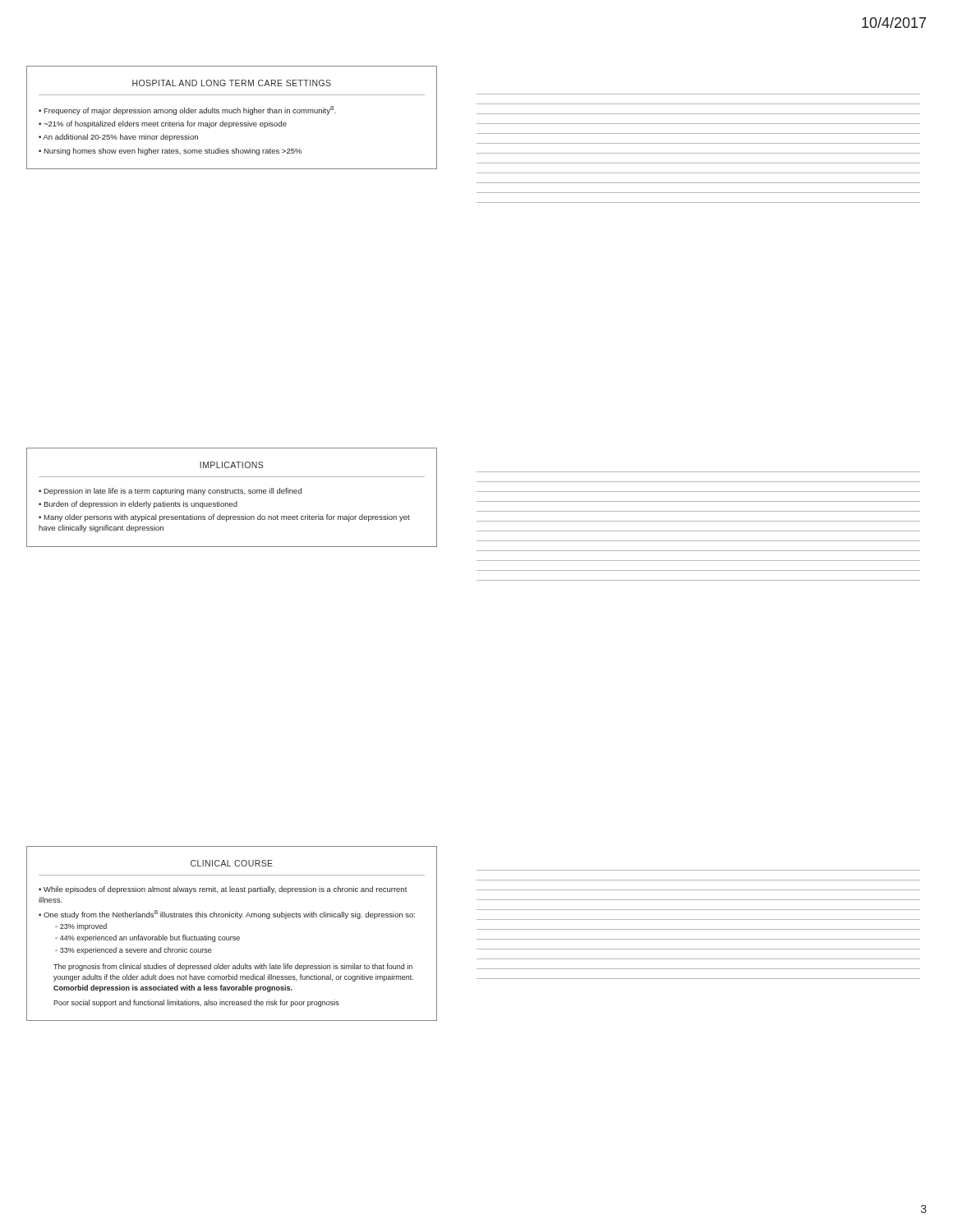Select the text block containing "The prognosis from clinical studies"
The width and height of the screenshot is (953, 1232).
[x=234, y=977]
